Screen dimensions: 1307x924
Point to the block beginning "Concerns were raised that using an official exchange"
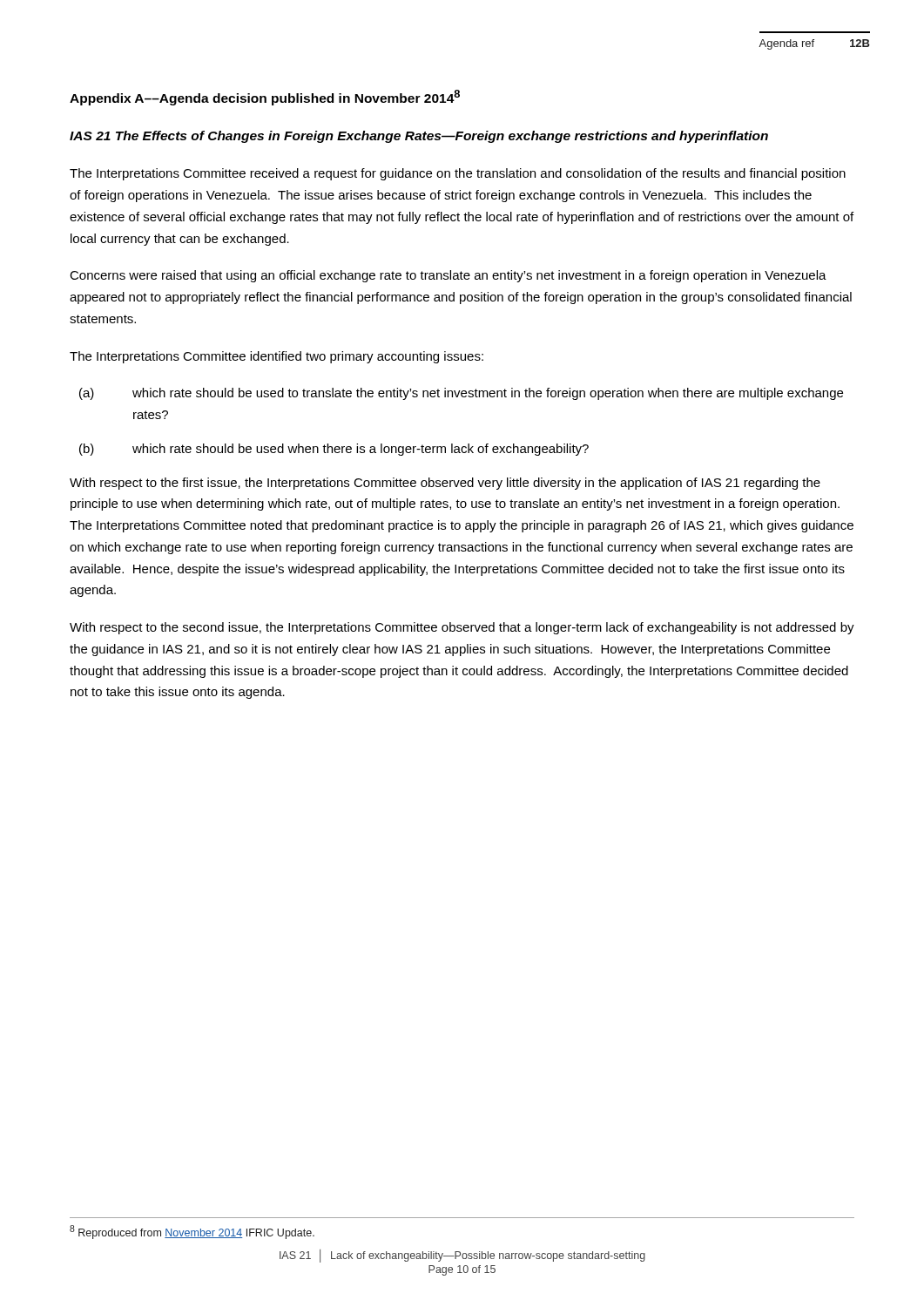coord(461,297)
